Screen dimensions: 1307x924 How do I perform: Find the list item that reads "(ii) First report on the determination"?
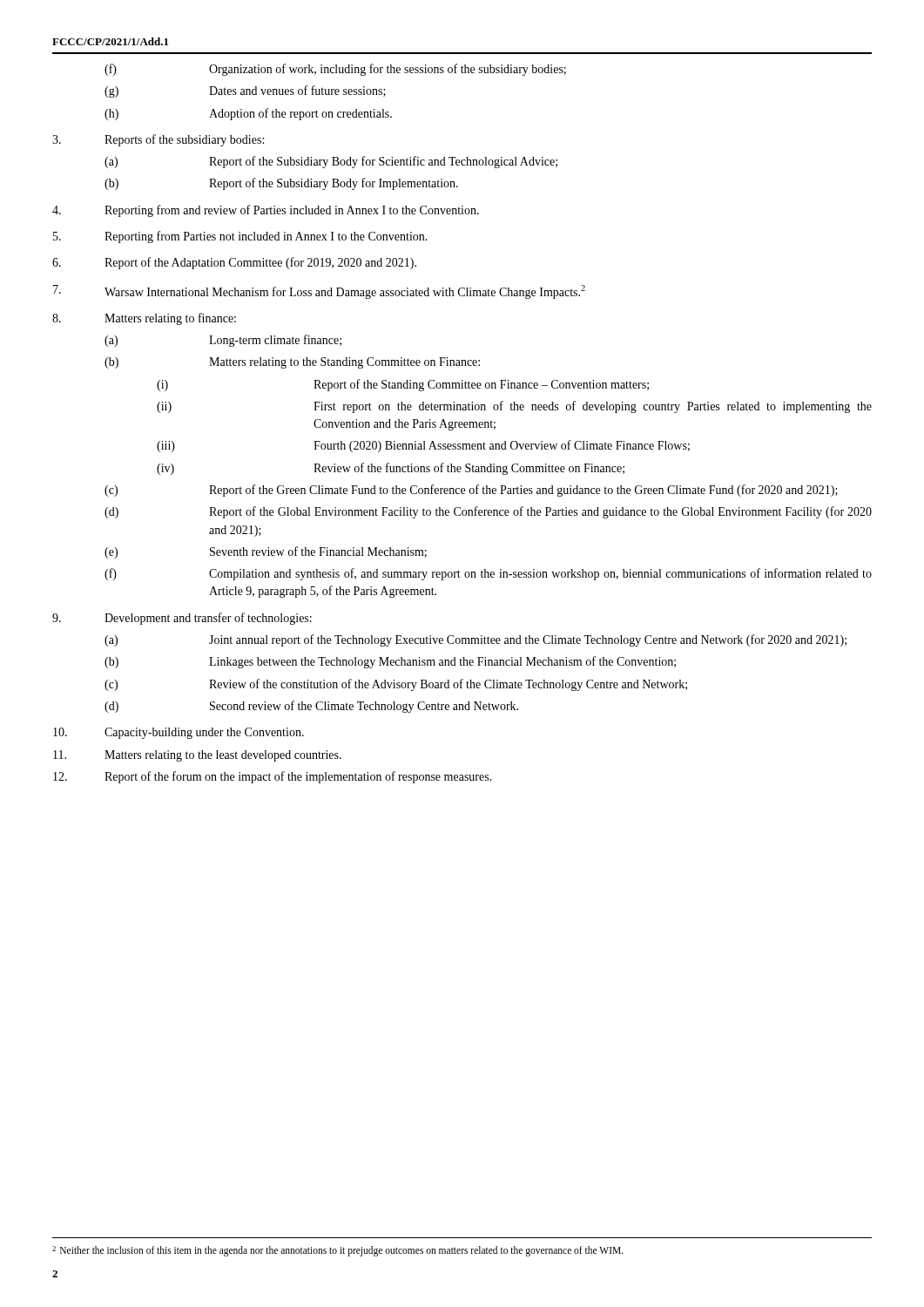click(x=462, y=416)
